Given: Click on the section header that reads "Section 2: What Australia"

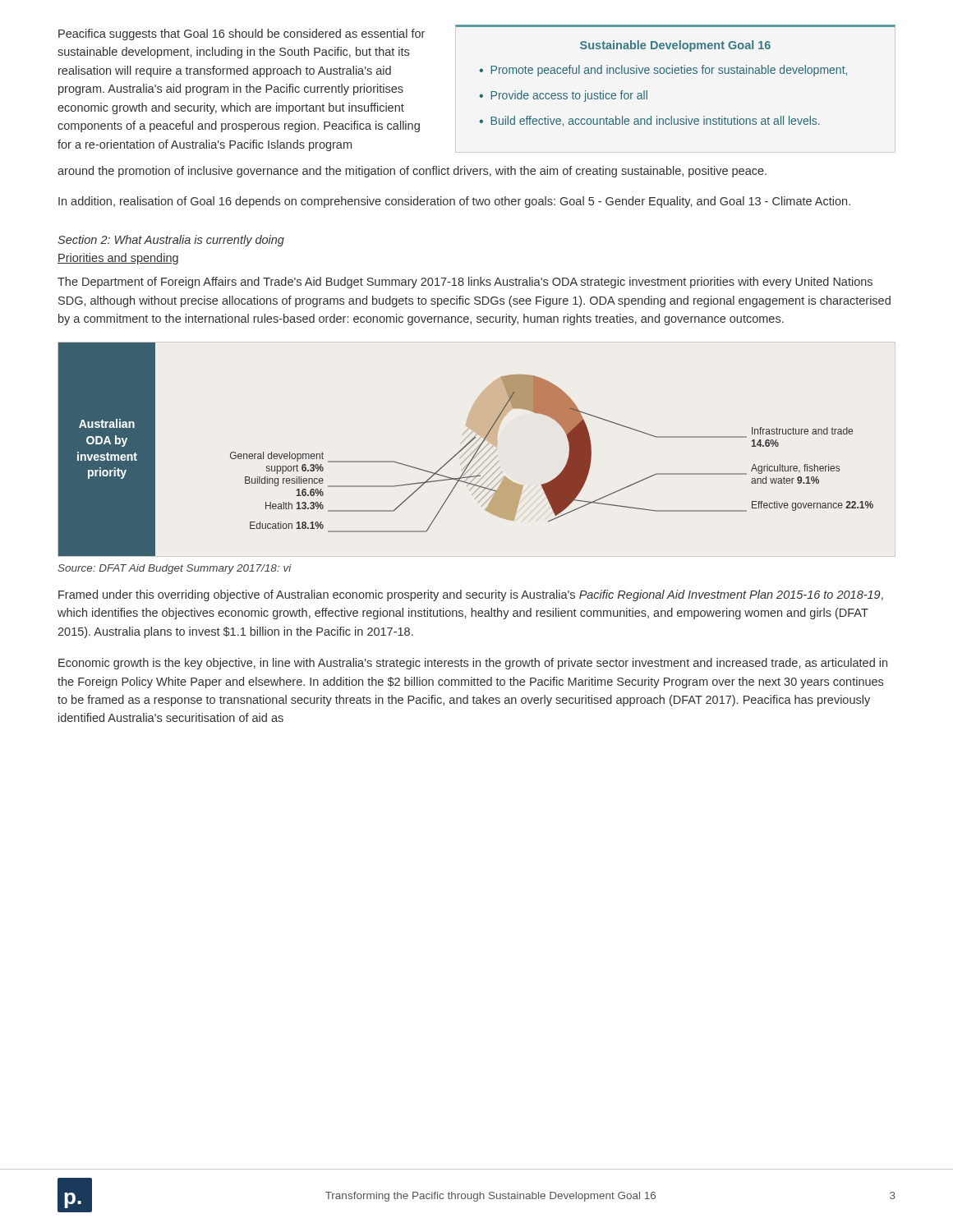Looking at the screenshot, I should click(171, 240).
